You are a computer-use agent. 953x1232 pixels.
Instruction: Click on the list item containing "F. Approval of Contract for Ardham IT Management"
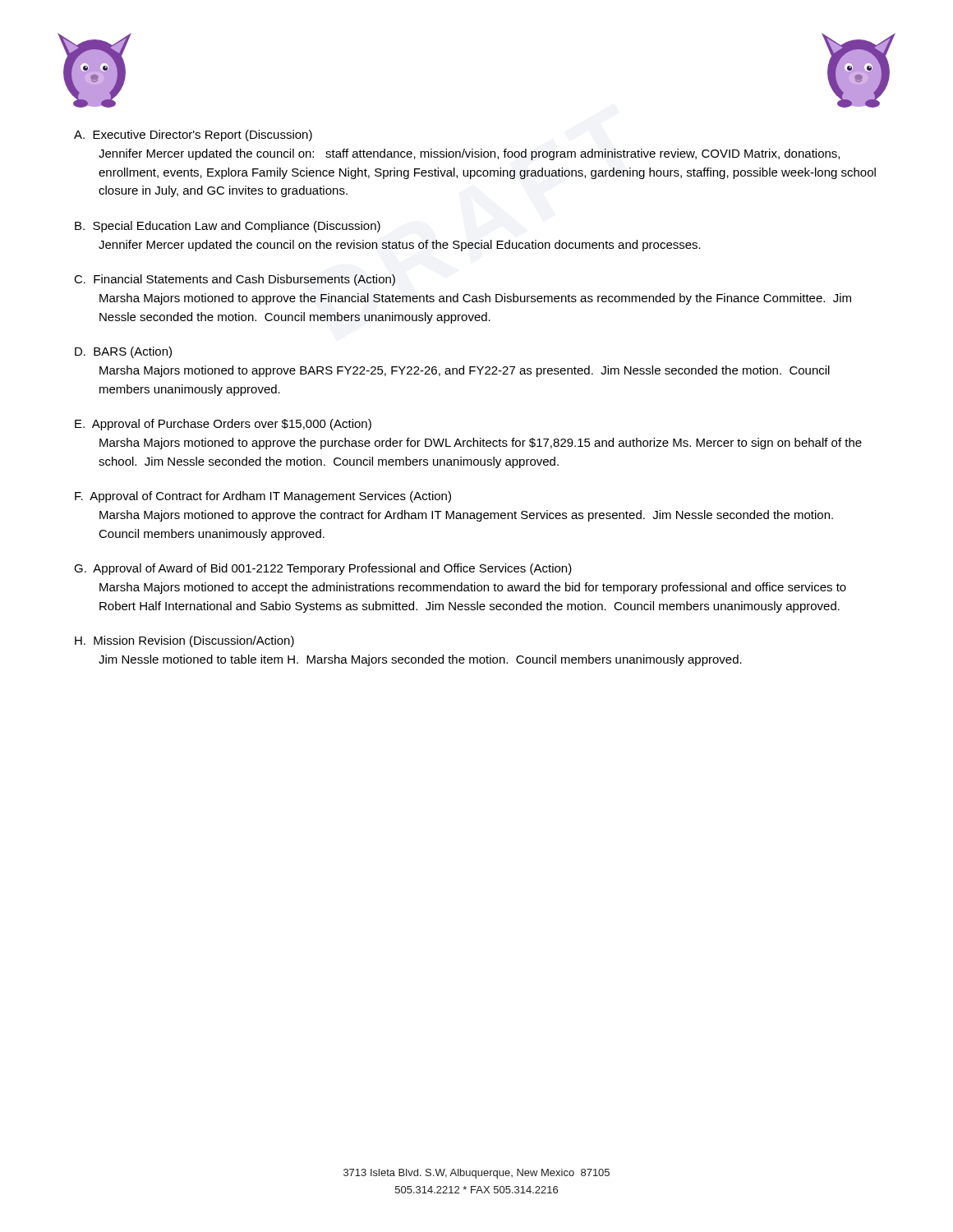point(476,516)
